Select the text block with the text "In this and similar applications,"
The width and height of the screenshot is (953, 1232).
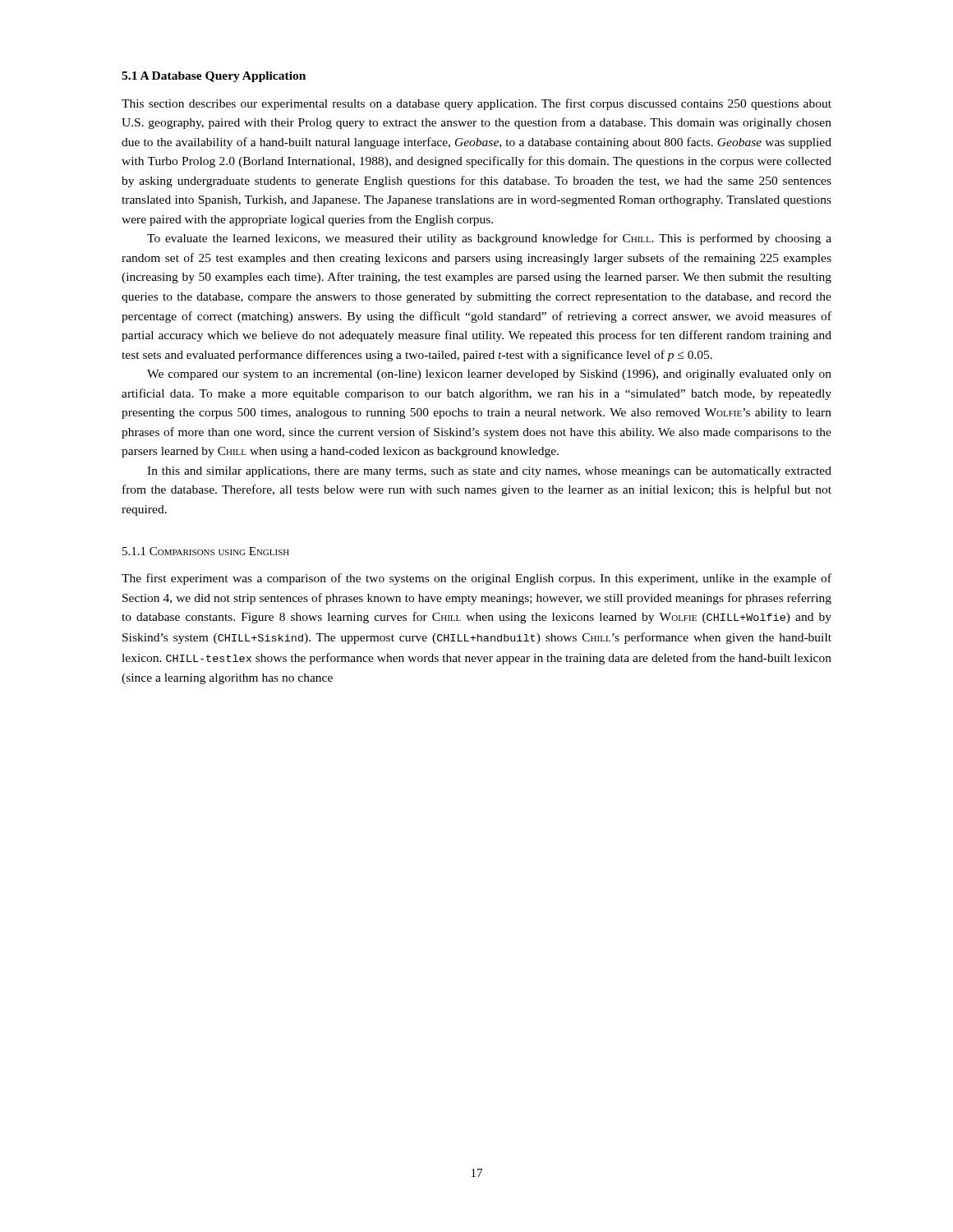(476, 490)
